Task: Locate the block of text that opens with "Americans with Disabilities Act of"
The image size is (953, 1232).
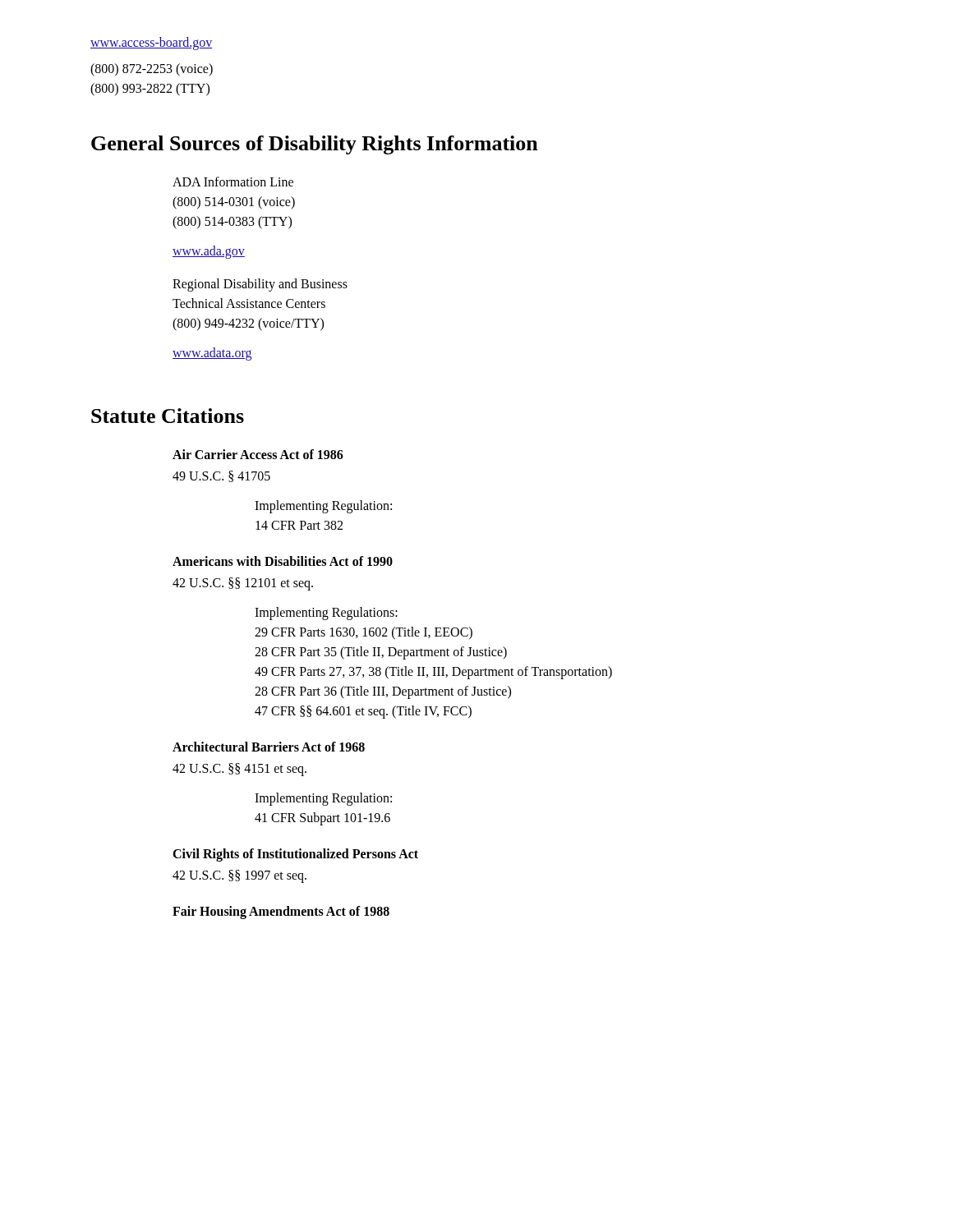Action: 283,561
